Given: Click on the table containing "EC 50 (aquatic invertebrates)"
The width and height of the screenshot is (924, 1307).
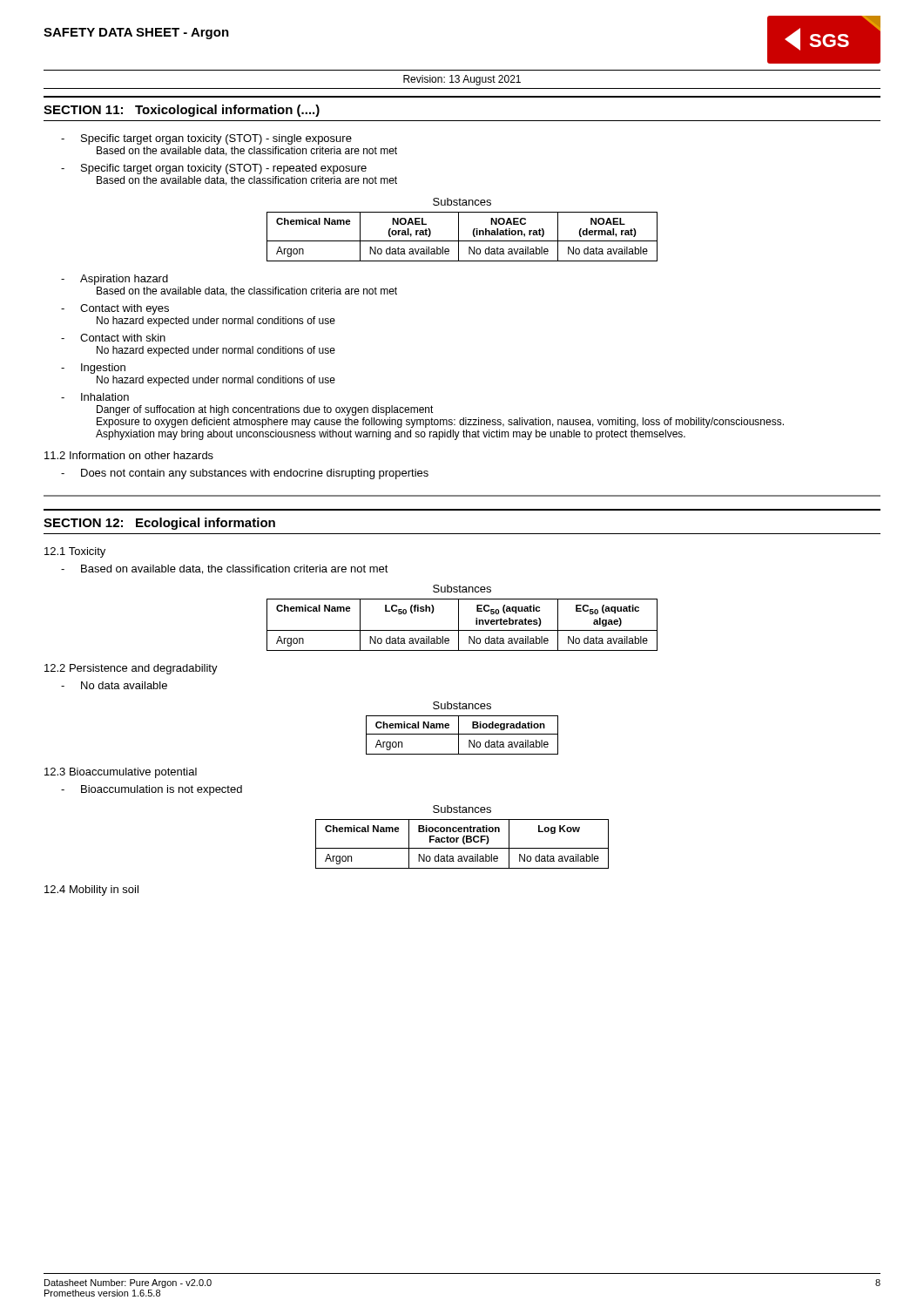Looking at the screenshot, I should click(x=462, y=625).
